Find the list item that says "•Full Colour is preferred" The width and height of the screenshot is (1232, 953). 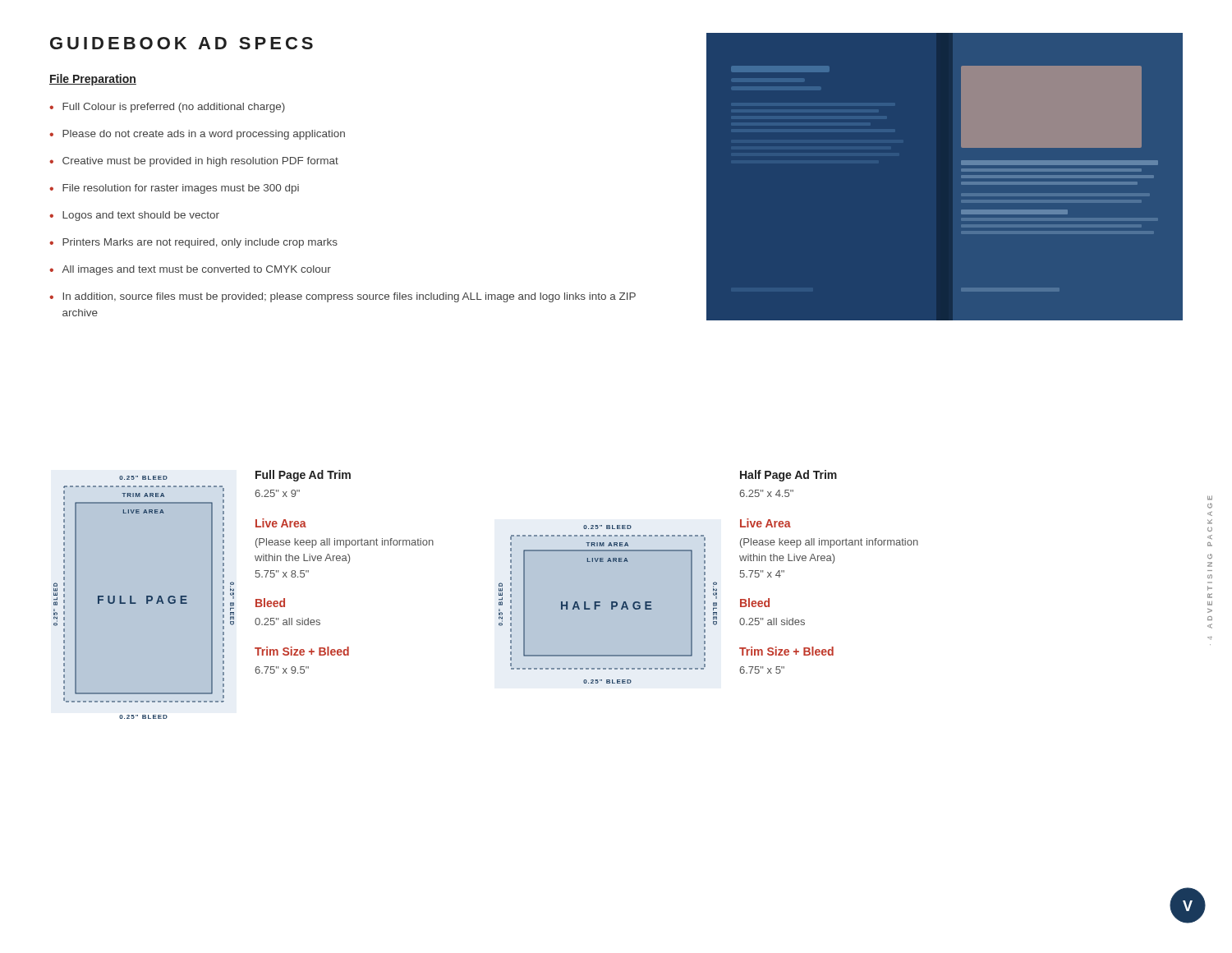[x=167, y=108]
